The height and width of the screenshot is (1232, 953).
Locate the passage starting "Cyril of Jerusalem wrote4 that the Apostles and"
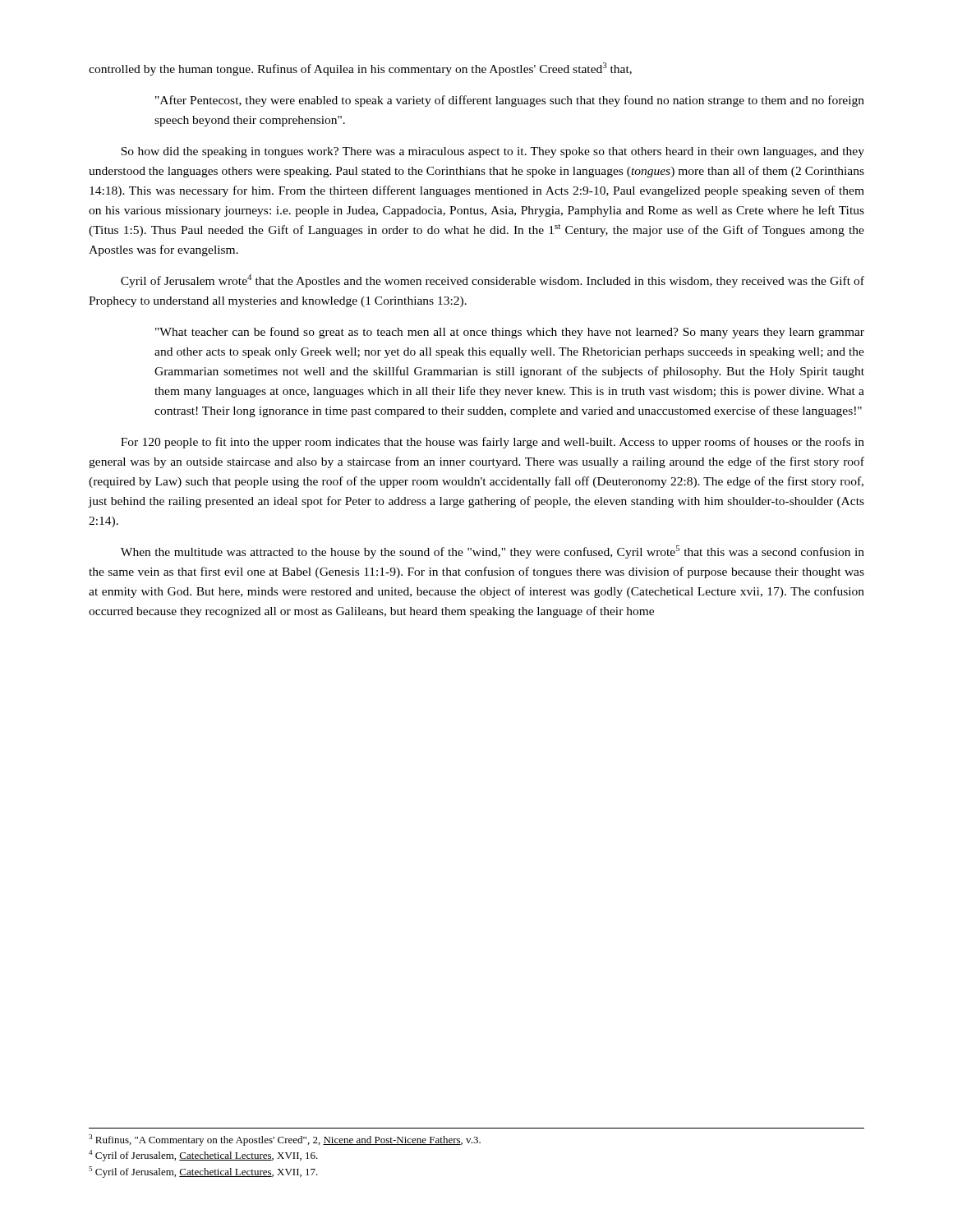coord(476,291)
